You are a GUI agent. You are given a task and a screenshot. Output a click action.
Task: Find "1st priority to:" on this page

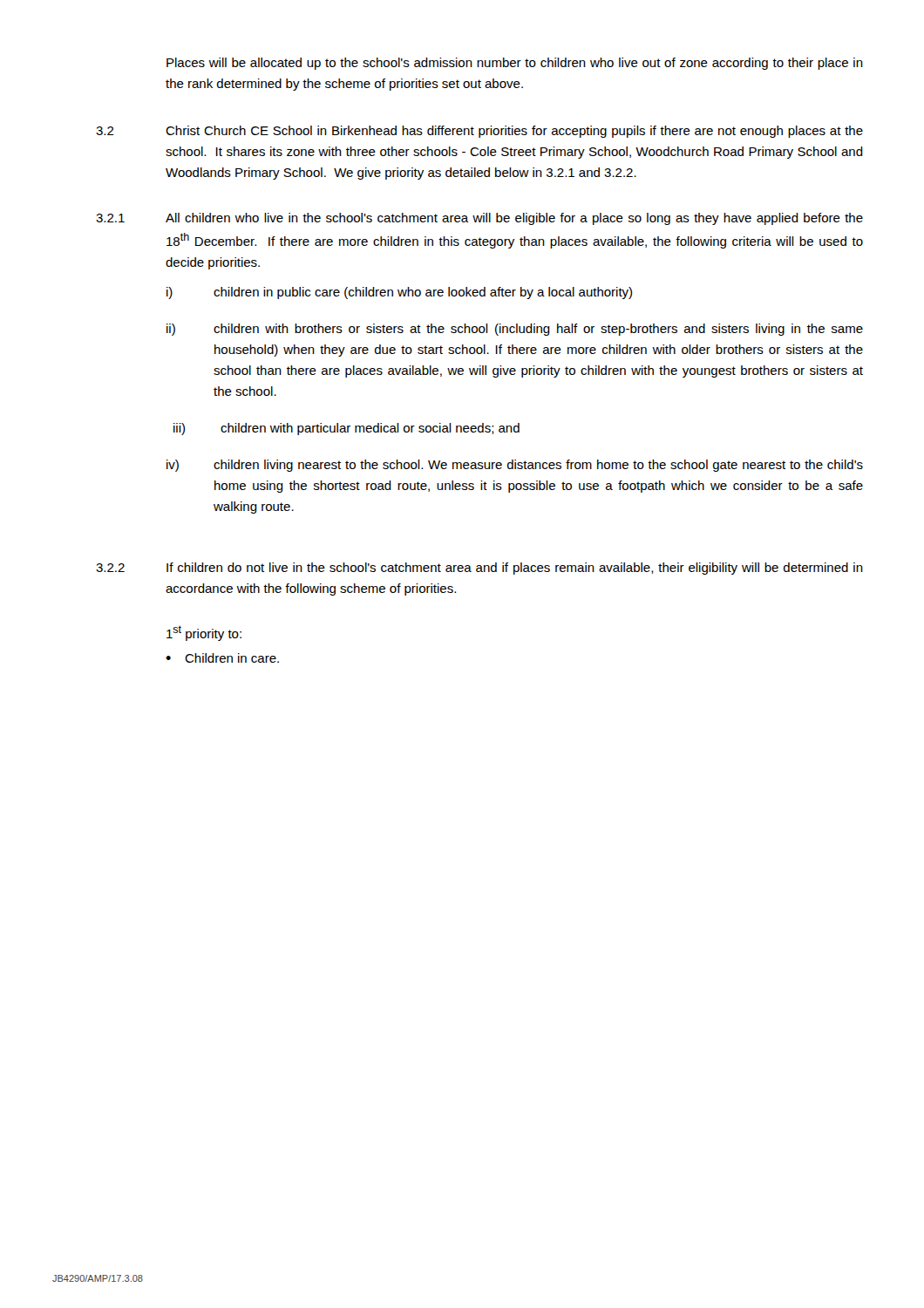pyautogui.click(x=204, y=632)
